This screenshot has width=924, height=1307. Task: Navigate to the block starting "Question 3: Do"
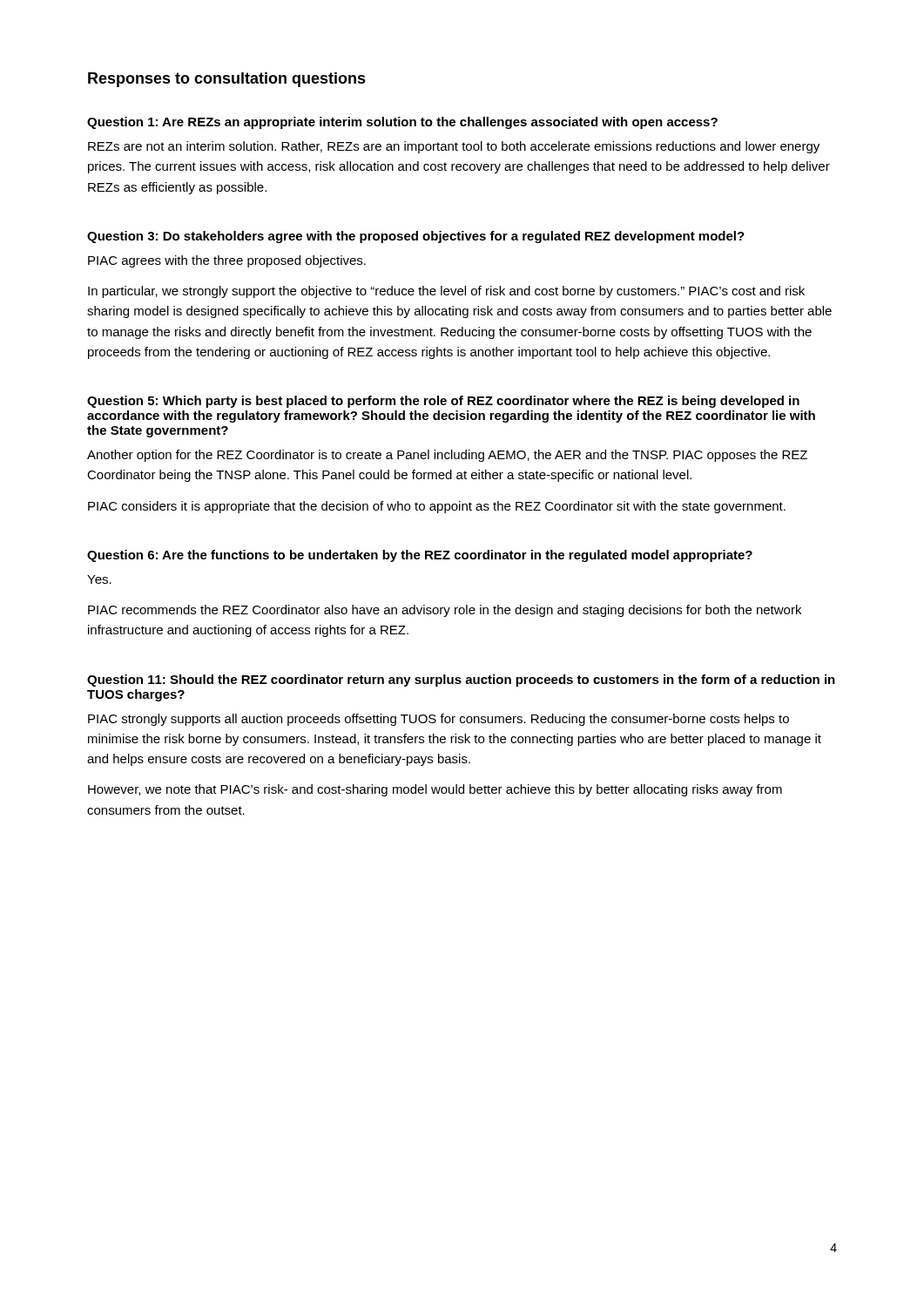click(416, 235)
